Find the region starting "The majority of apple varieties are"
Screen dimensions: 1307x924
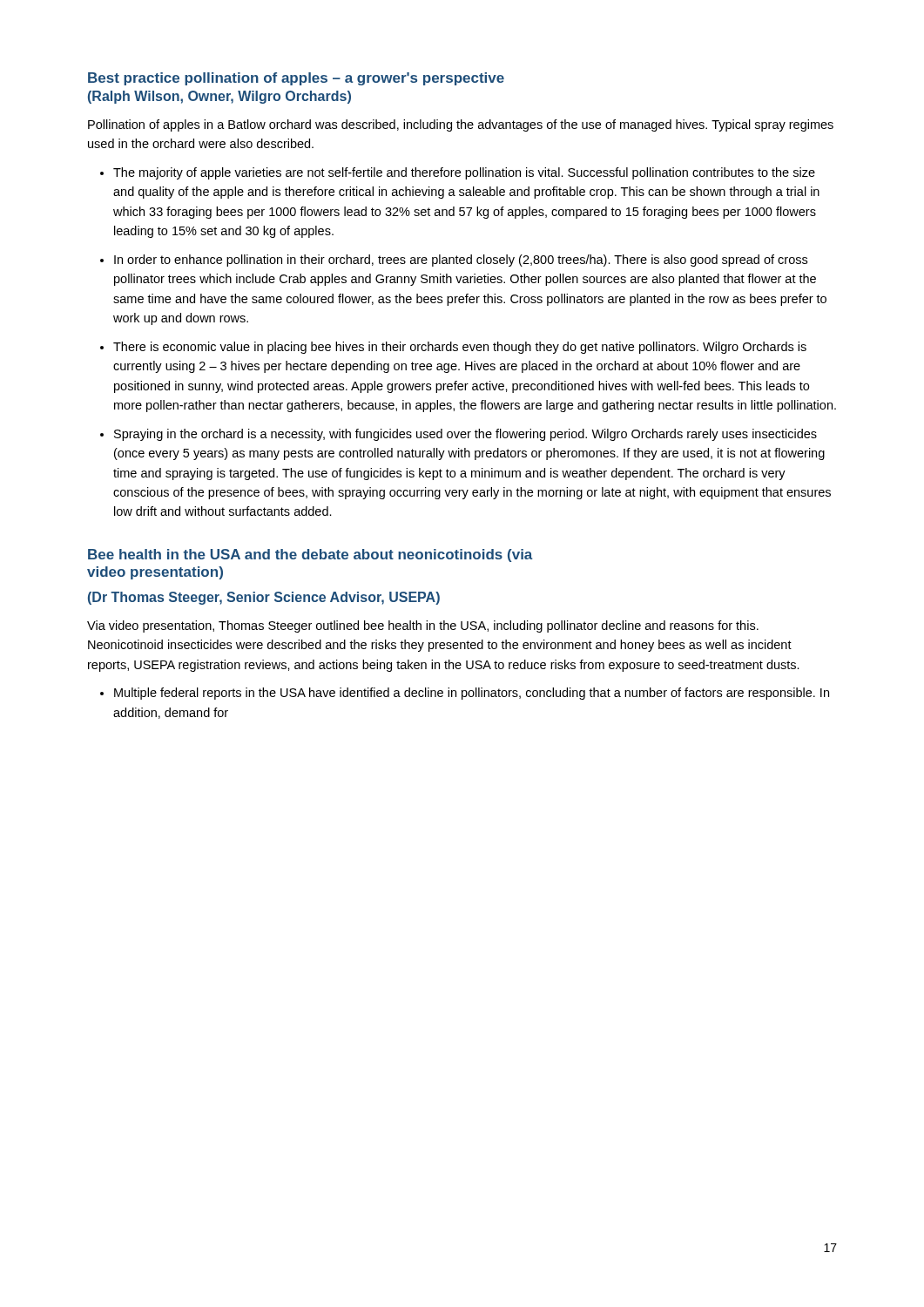(467, 202)
